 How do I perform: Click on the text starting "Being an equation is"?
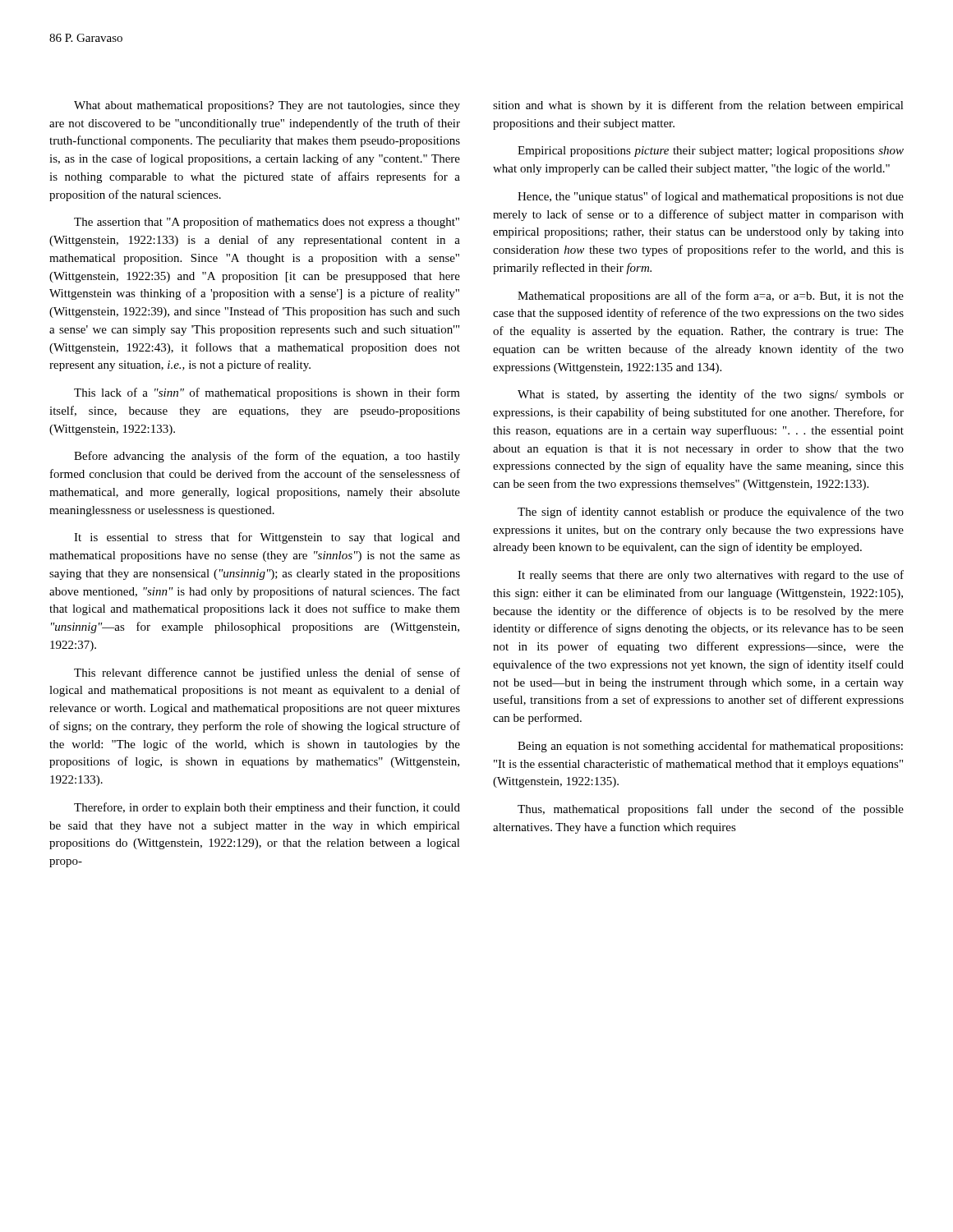[x=698, y=764]
